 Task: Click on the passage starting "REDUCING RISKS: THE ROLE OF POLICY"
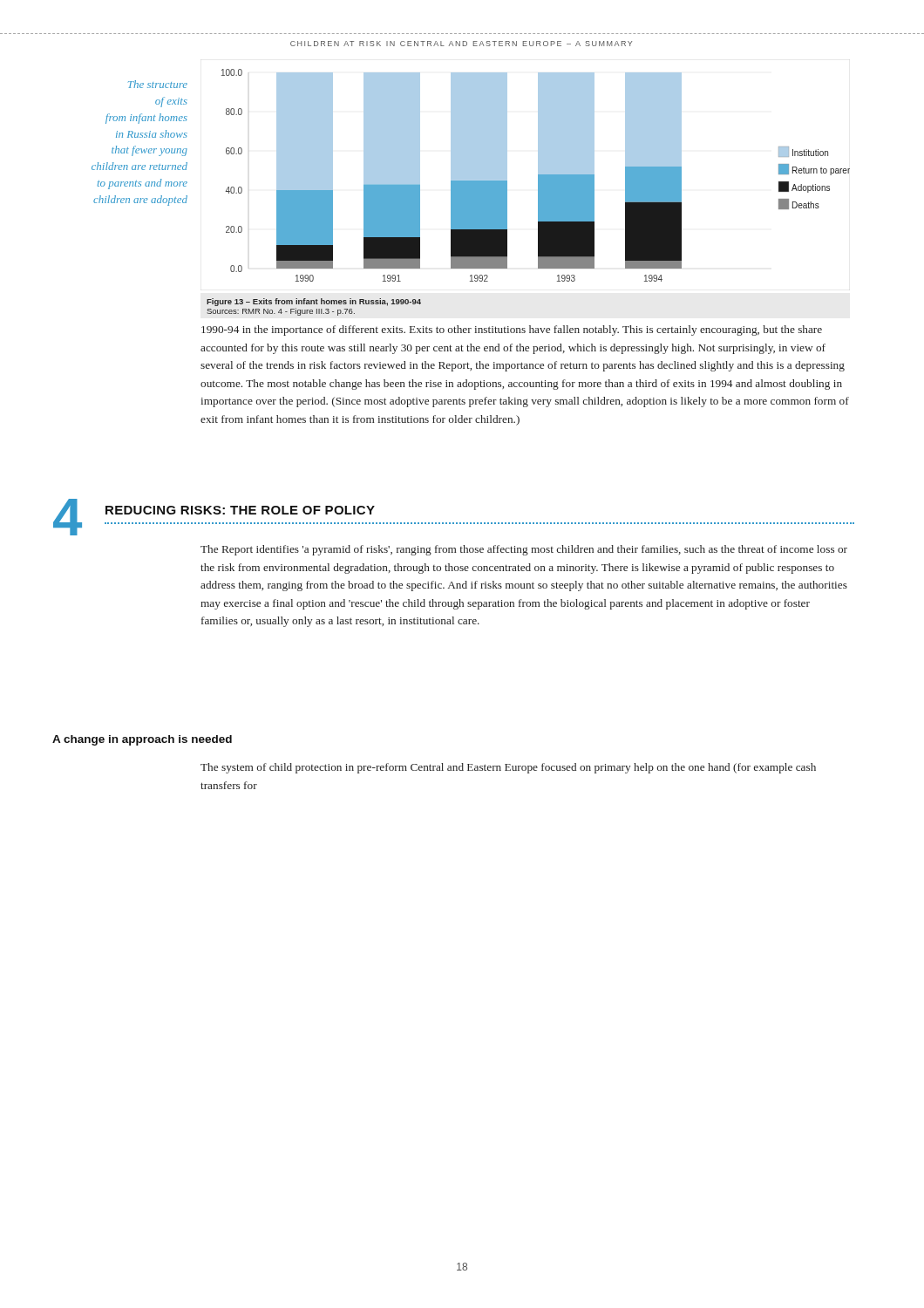tap(240, 510)
